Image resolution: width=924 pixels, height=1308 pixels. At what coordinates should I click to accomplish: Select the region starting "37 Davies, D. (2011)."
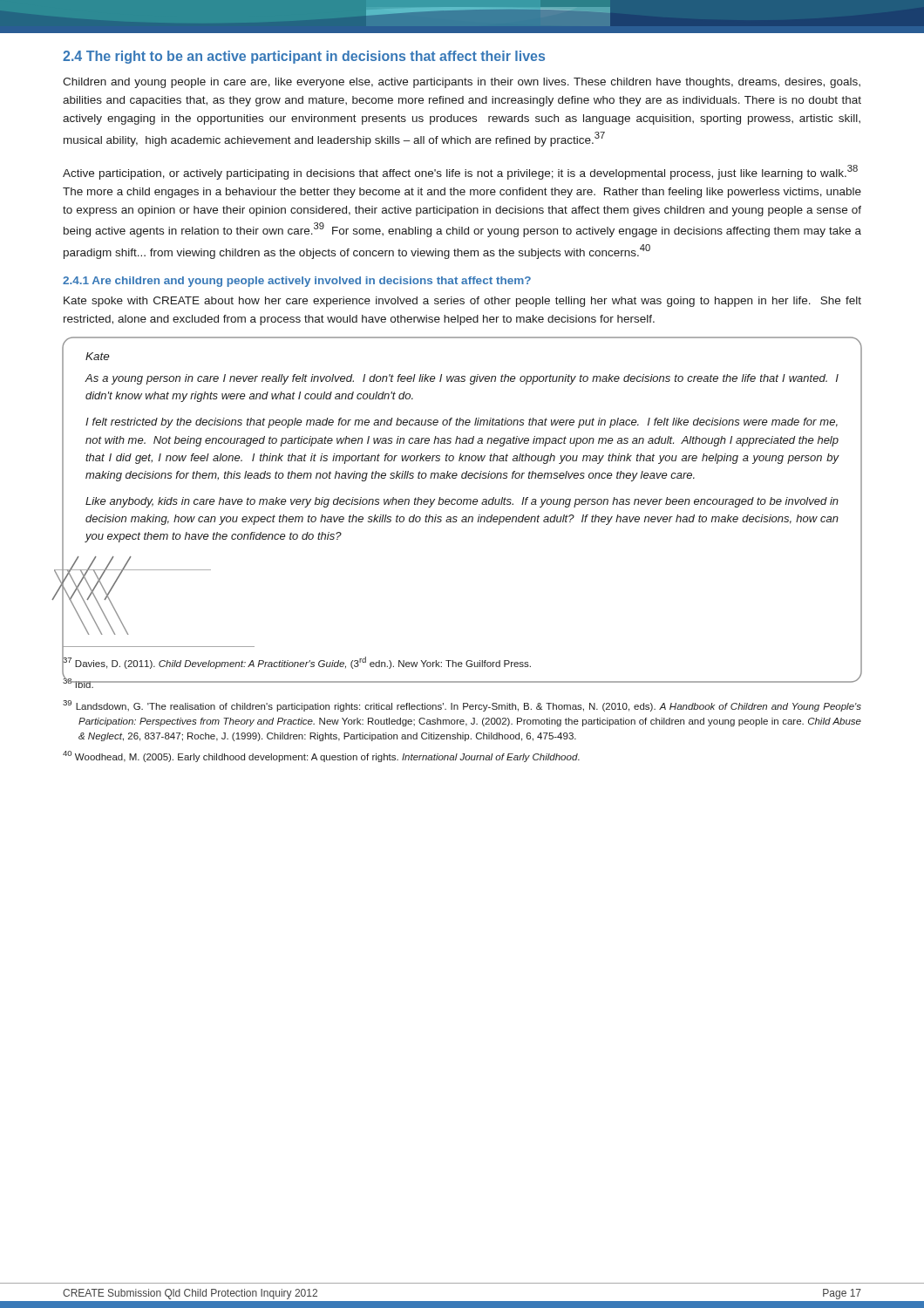tap(297, 662)
